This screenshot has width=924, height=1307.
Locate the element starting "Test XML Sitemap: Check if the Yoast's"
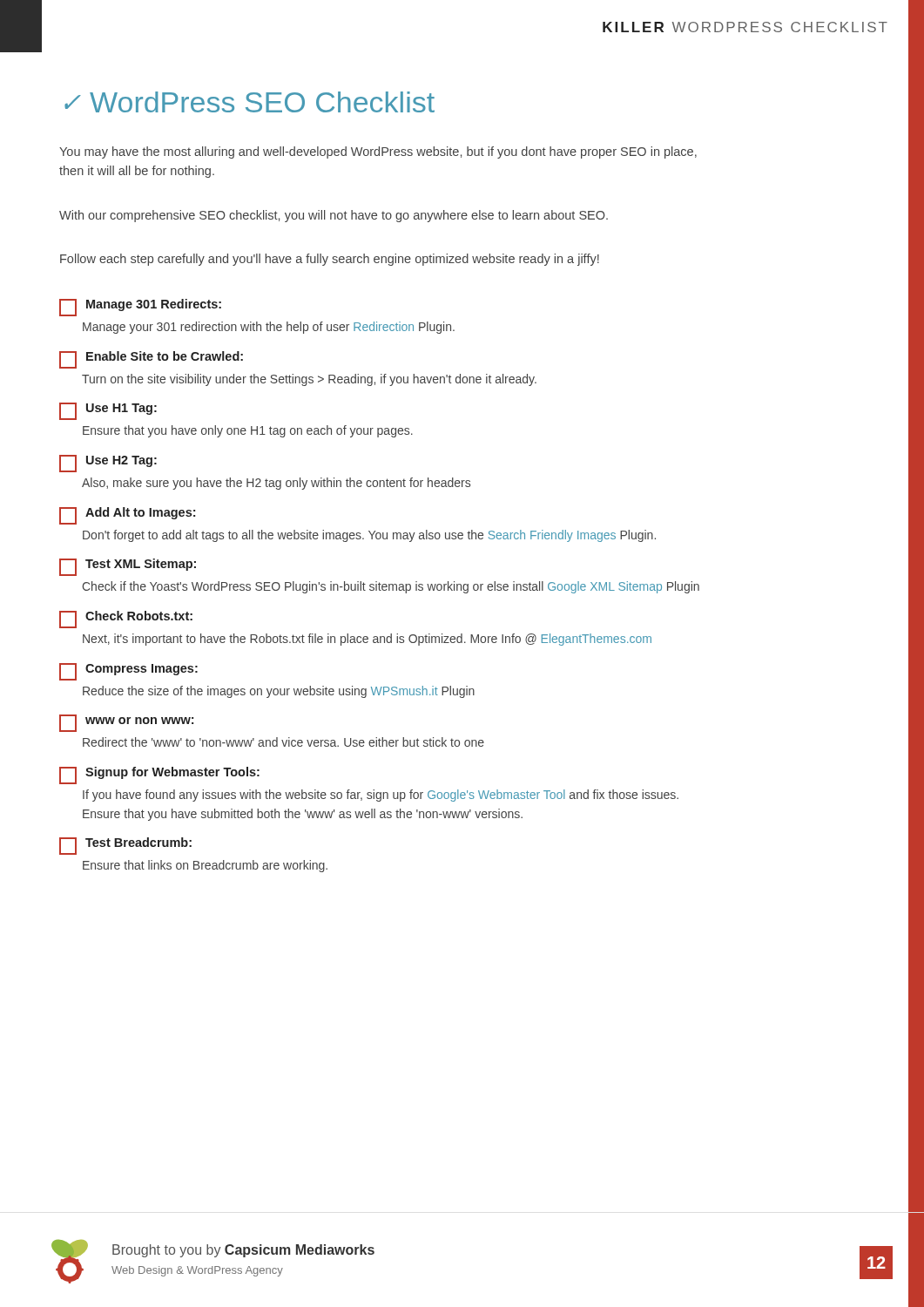pos(474,577)
